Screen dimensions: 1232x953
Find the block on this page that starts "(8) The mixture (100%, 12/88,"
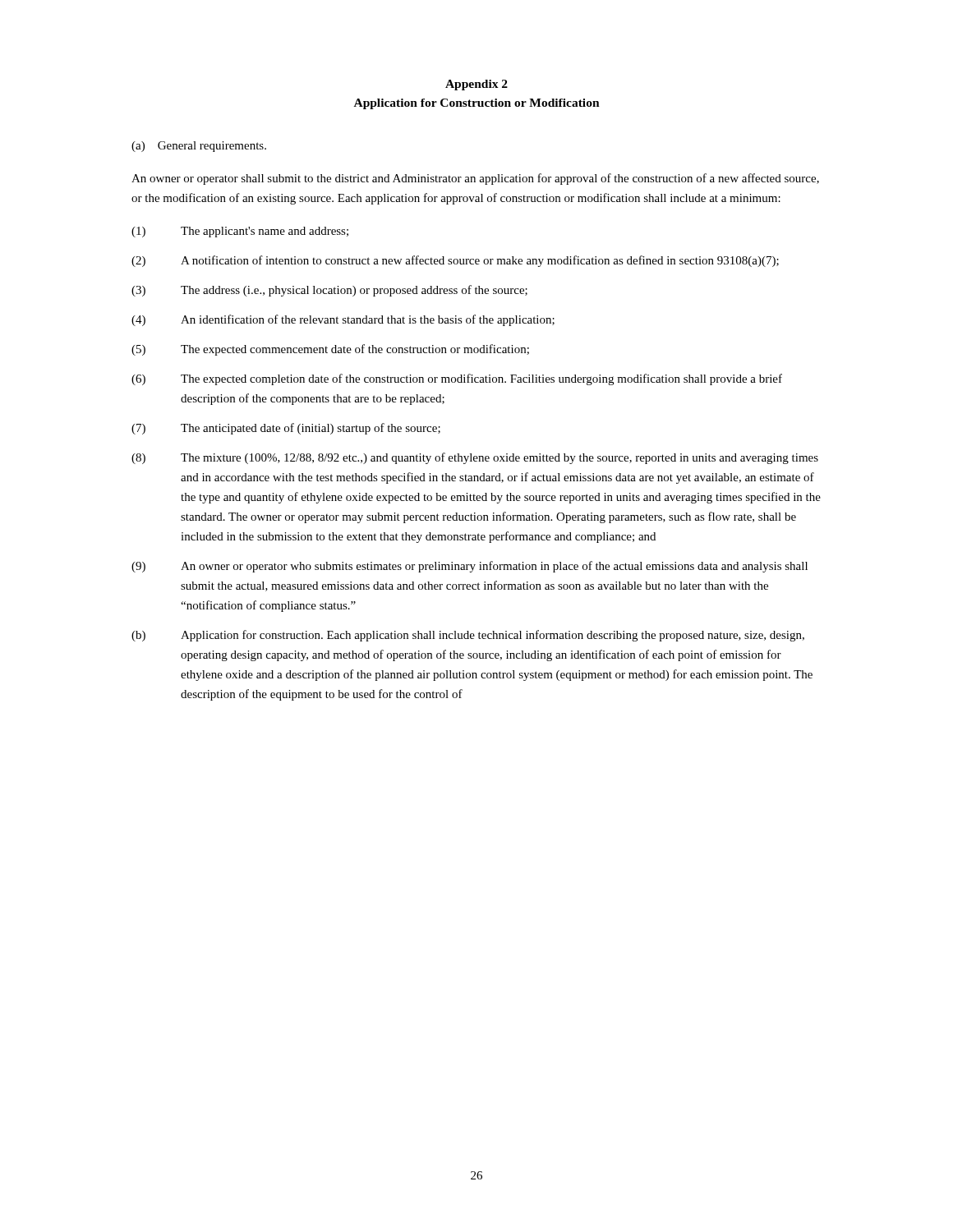(476, 496)
